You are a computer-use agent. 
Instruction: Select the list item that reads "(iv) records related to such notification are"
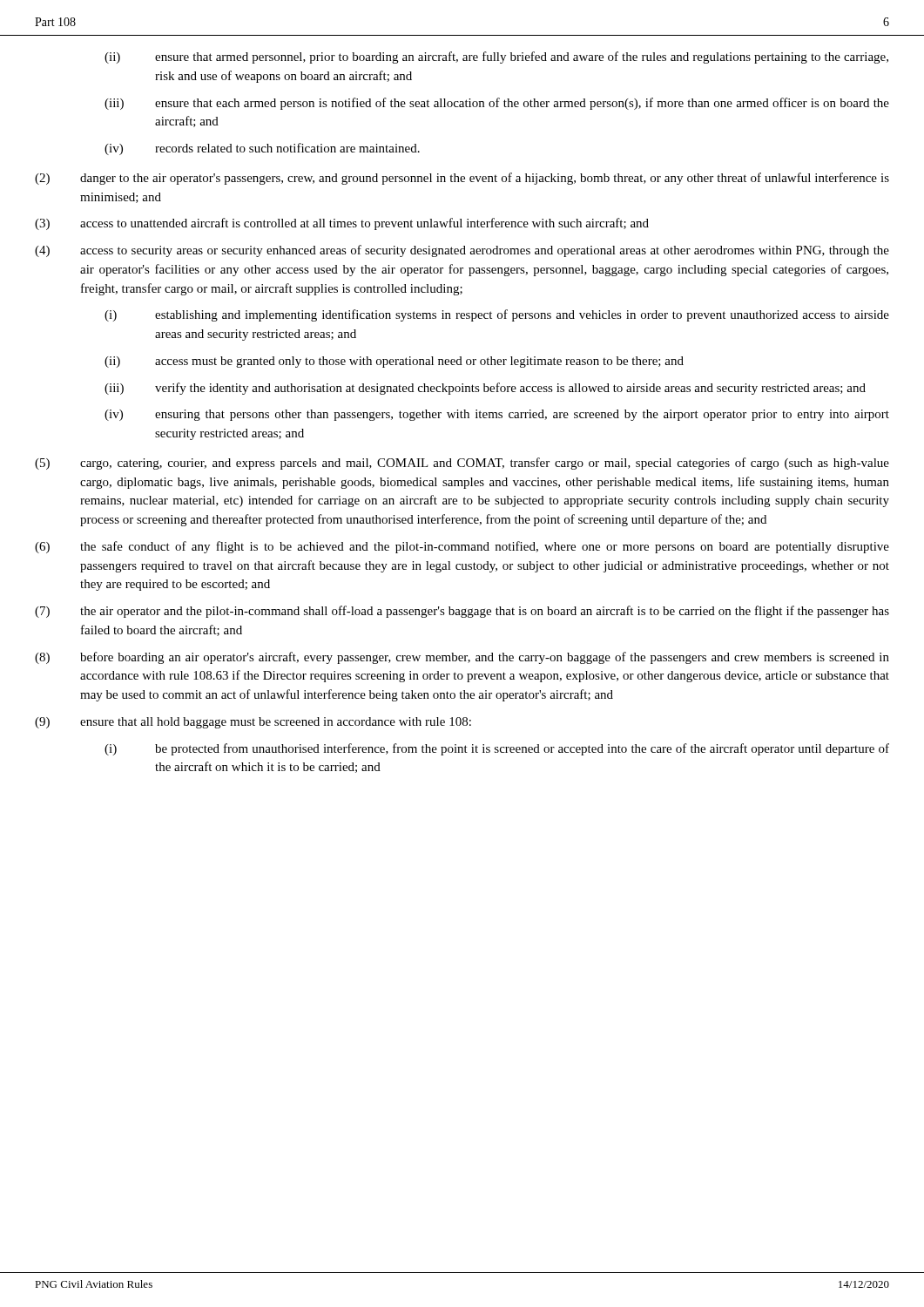click(262, 149)
